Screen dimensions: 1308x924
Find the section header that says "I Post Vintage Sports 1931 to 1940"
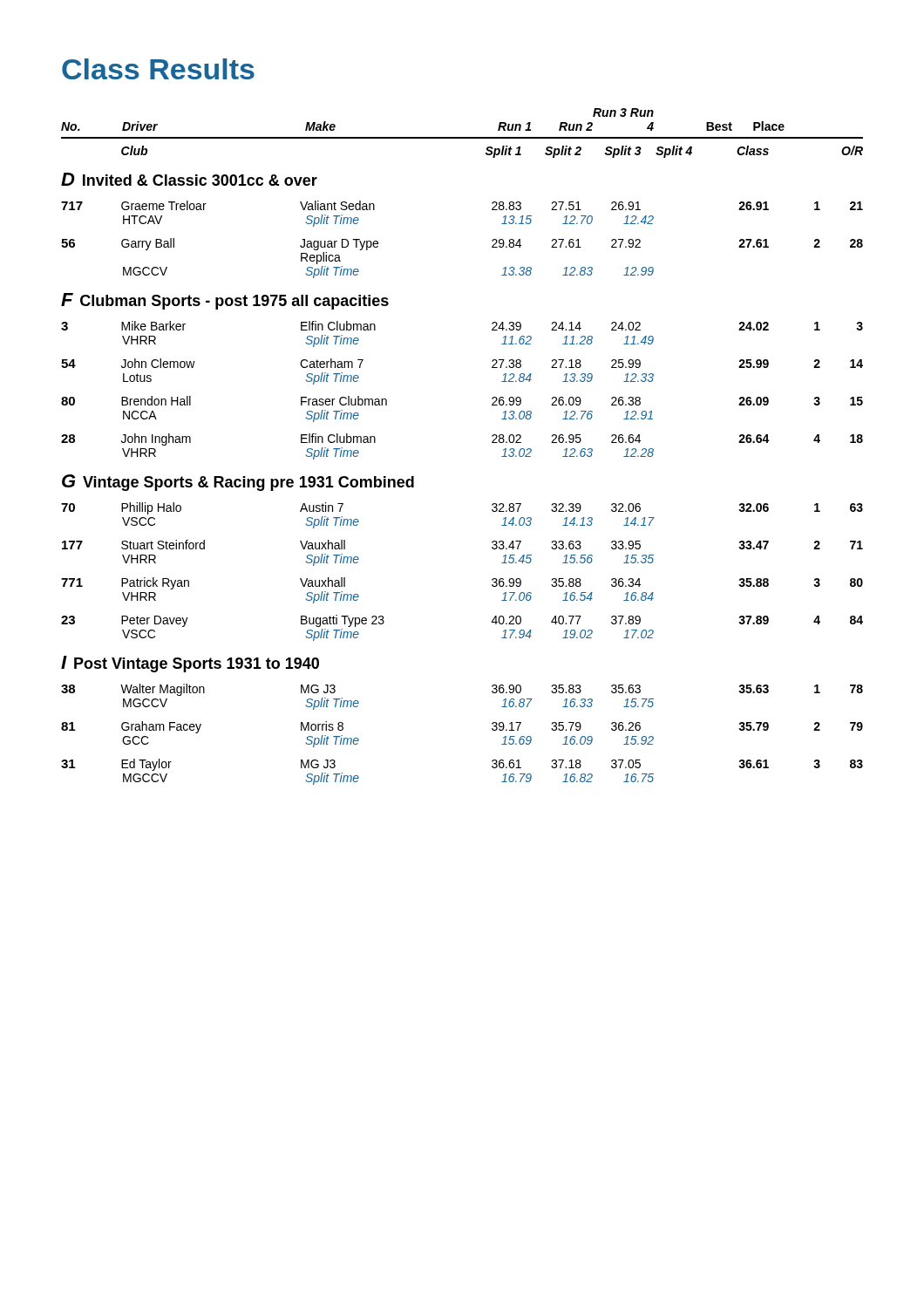click(x=190, y=662)
